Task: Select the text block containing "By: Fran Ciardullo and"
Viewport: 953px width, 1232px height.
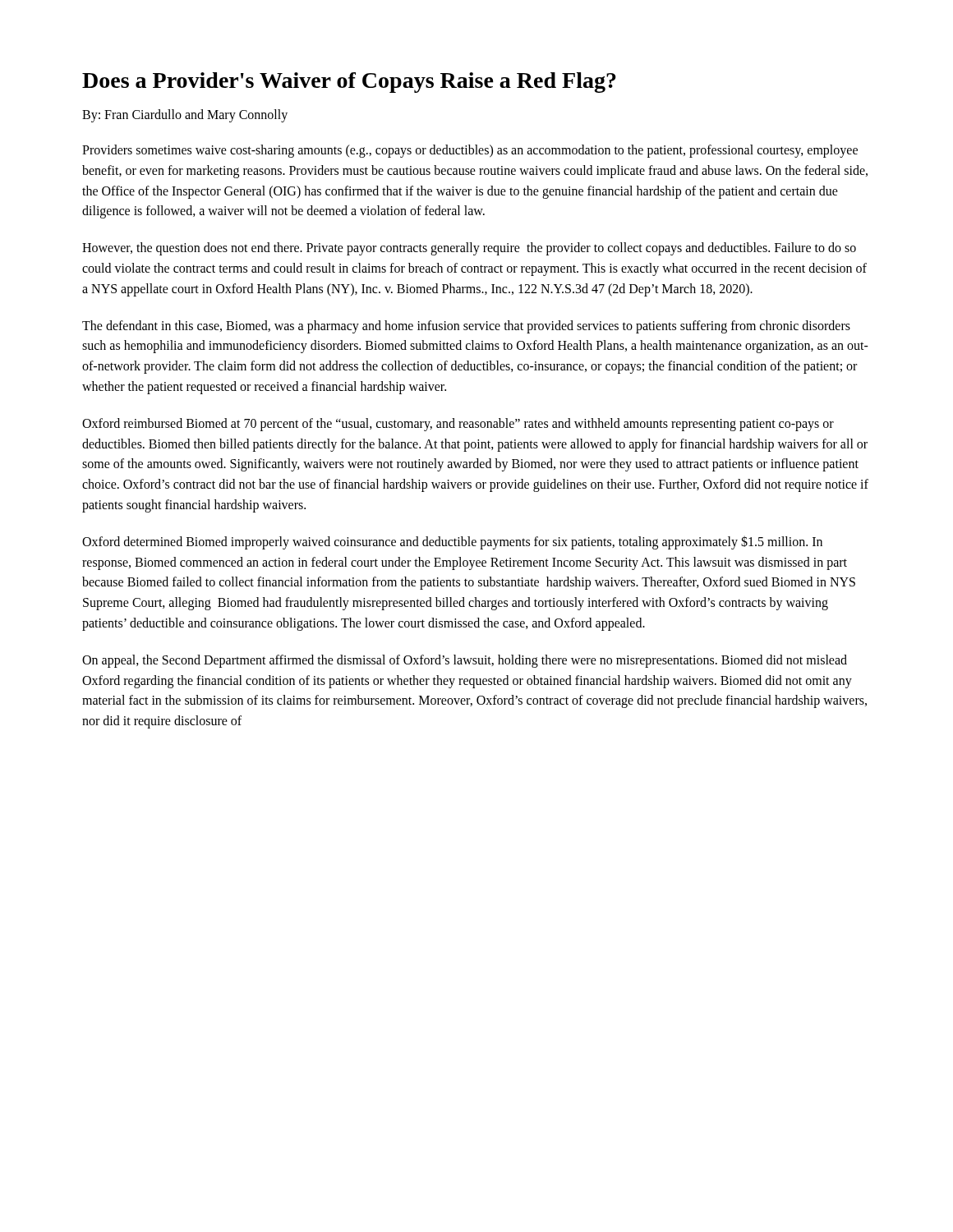Action: pyautogui.click(x=185, y=116)
